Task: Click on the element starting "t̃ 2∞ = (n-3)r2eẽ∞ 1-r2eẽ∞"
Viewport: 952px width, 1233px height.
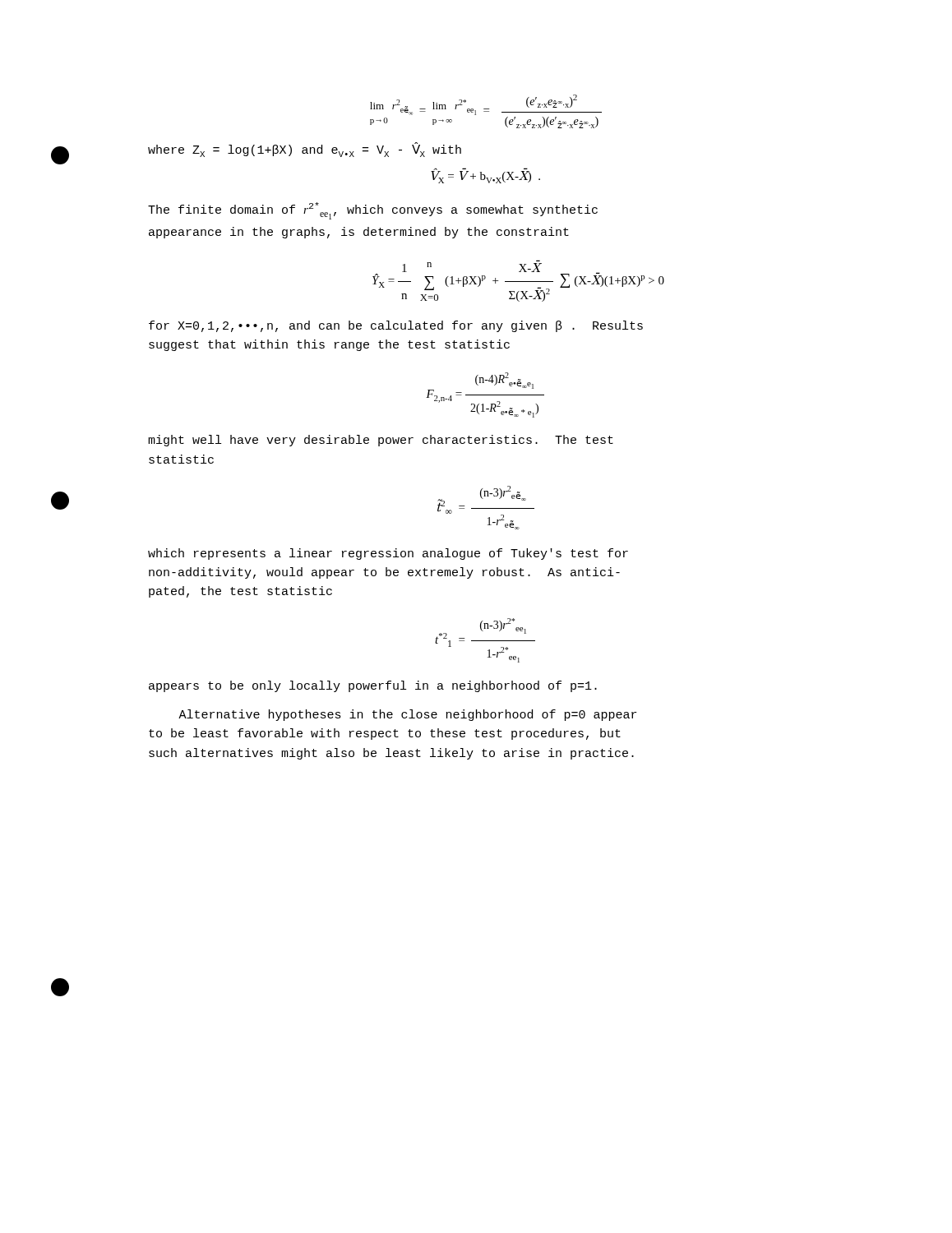Action: [x=485, y=508]
